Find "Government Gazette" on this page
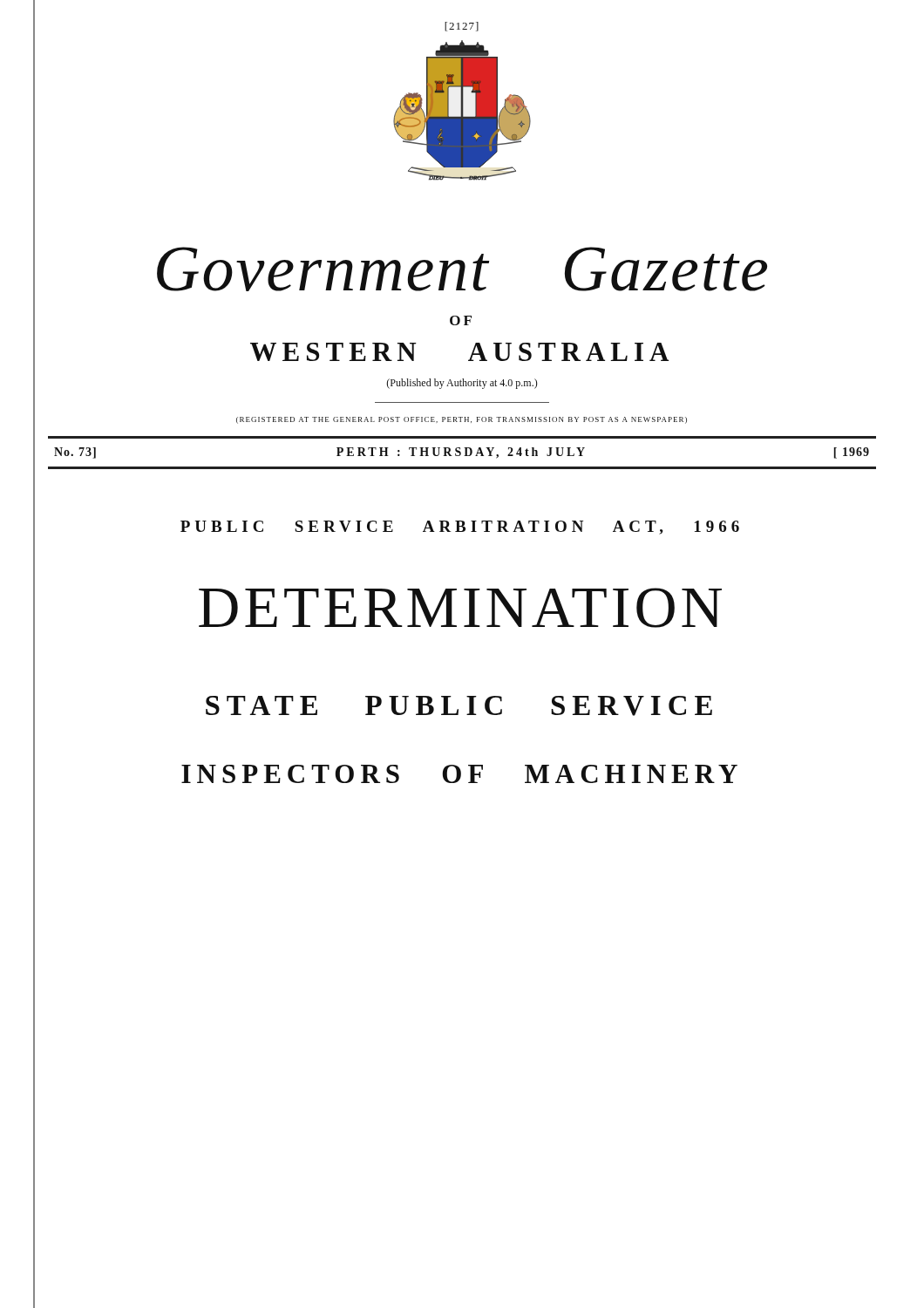The image size is (924, 1308). [x=462, y=269]
